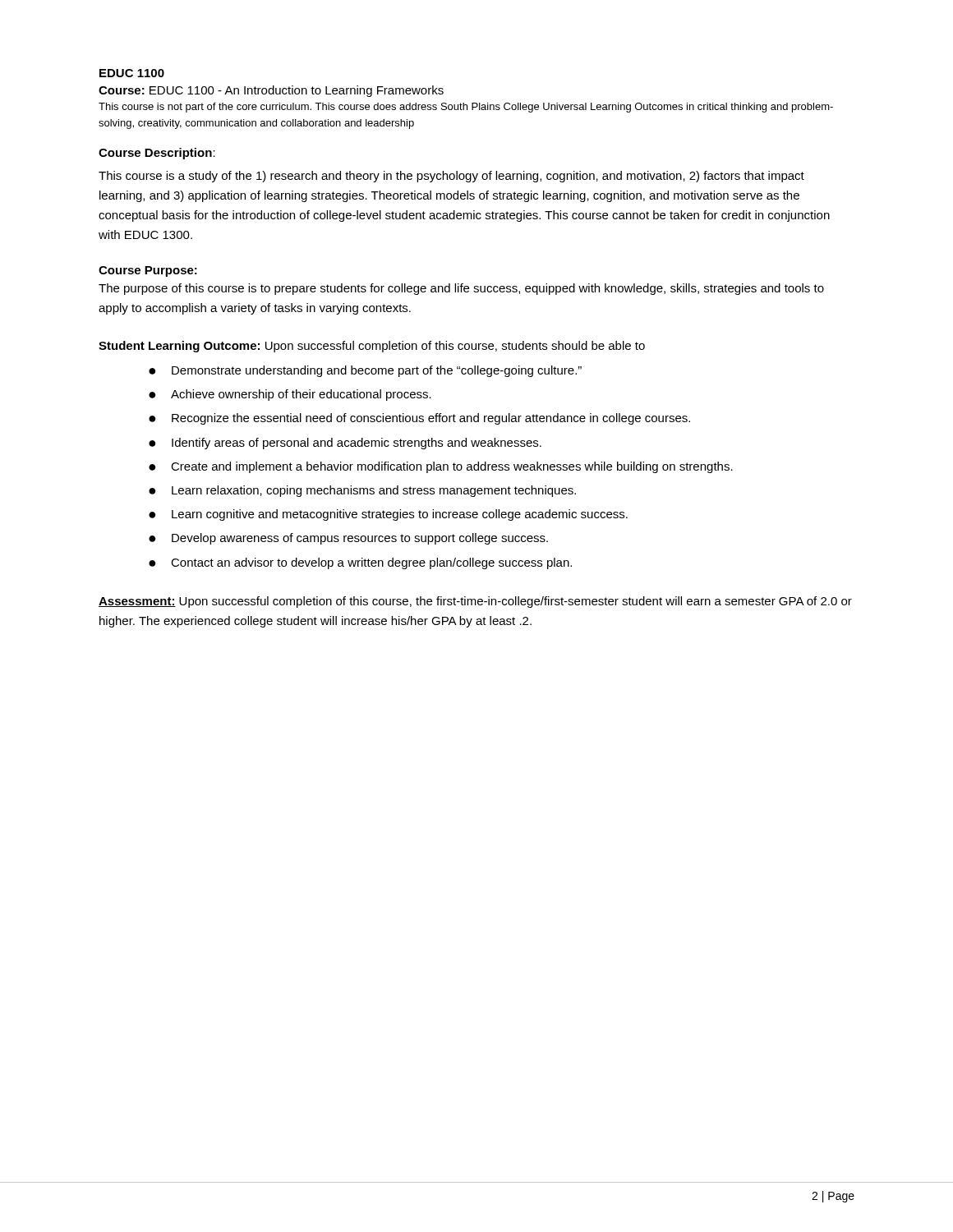Locate the block of text that opens with "● Create and implement a behavior"
The height and width of the screenshot is (1232, 953).
tap(501, 467)
